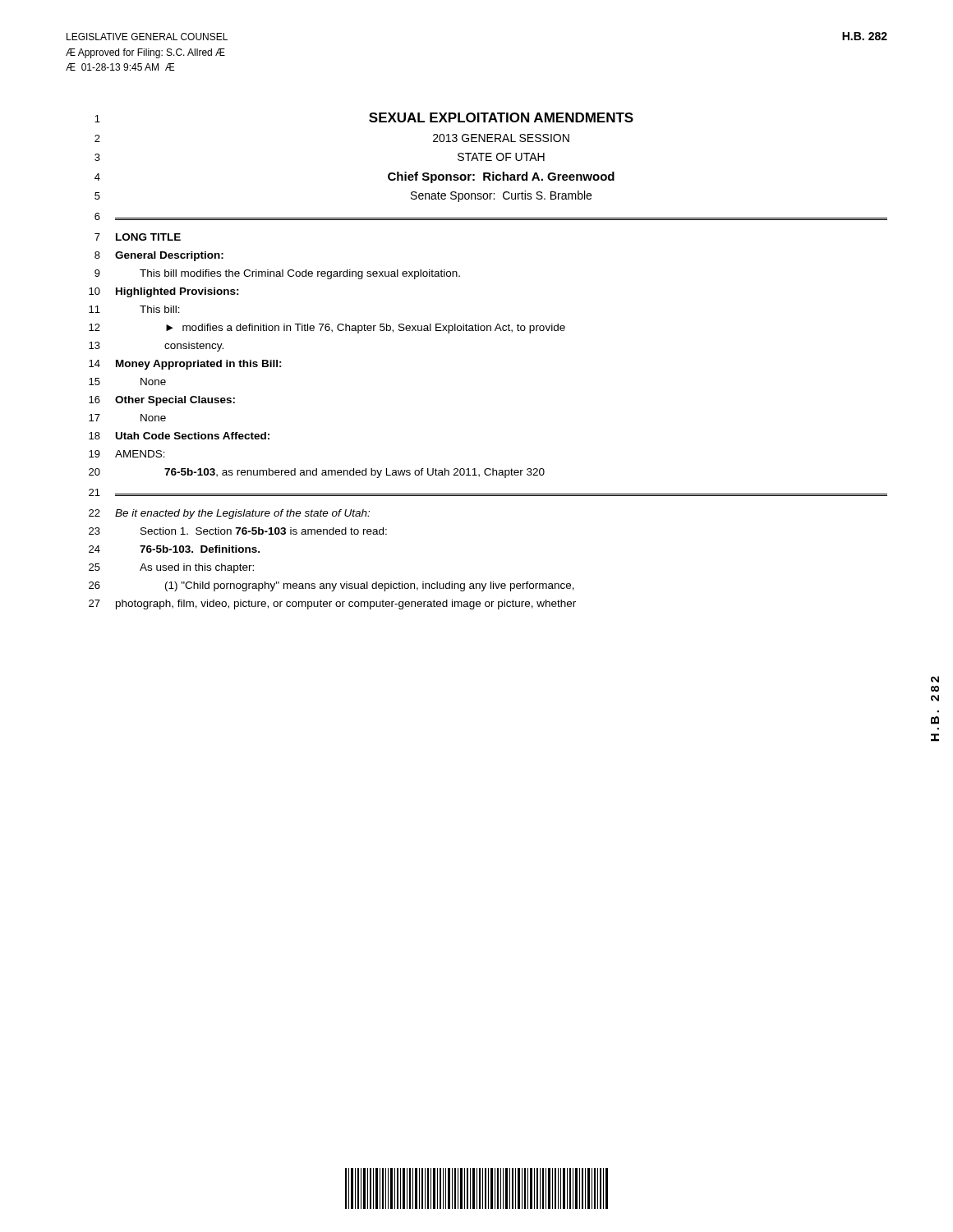Point to the block starting "24 76-5b-103. Definitions."
This screenshot has height=1232, width=953.
point(174,549)
